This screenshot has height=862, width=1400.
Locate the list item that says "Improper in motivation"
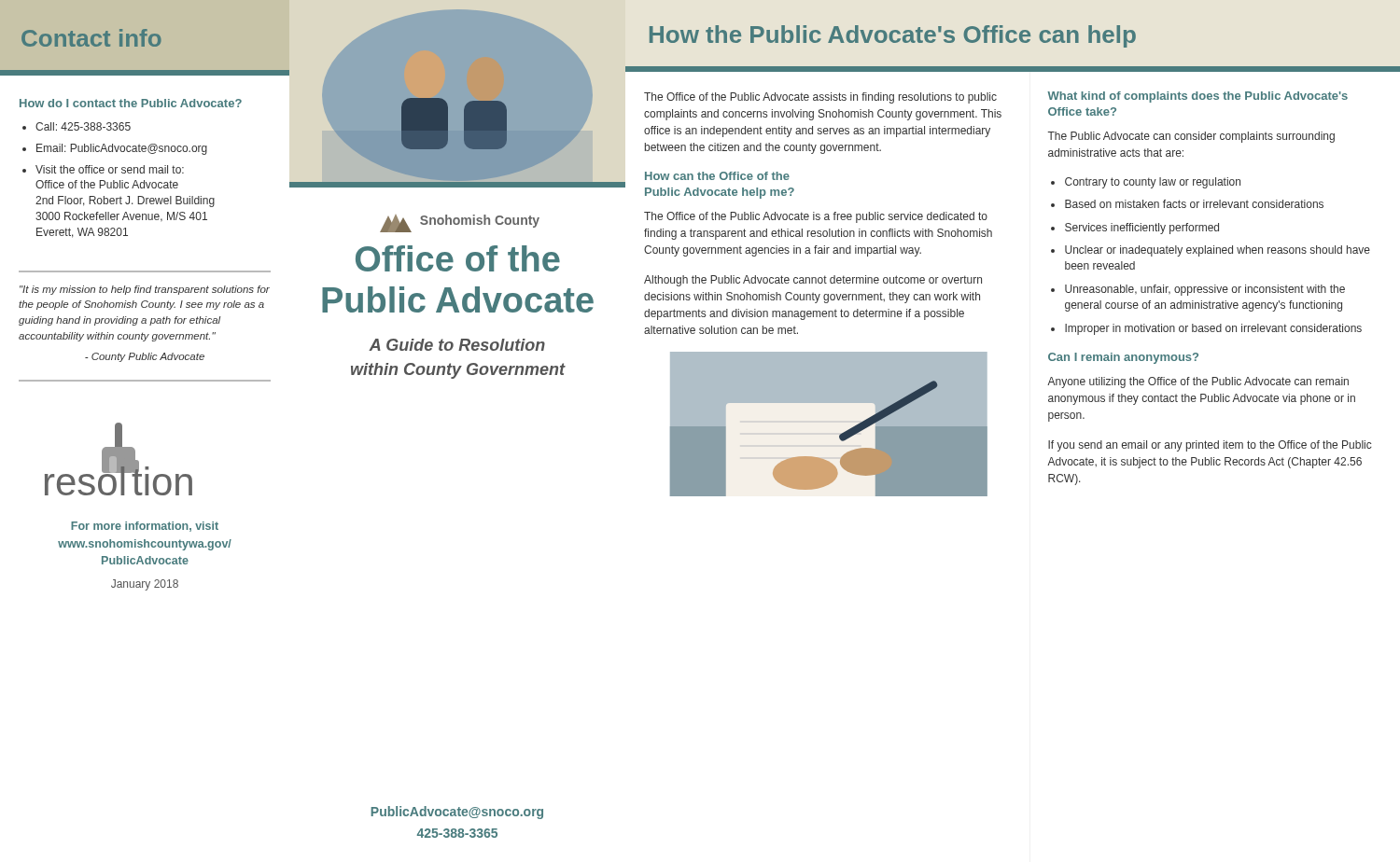1213,328
